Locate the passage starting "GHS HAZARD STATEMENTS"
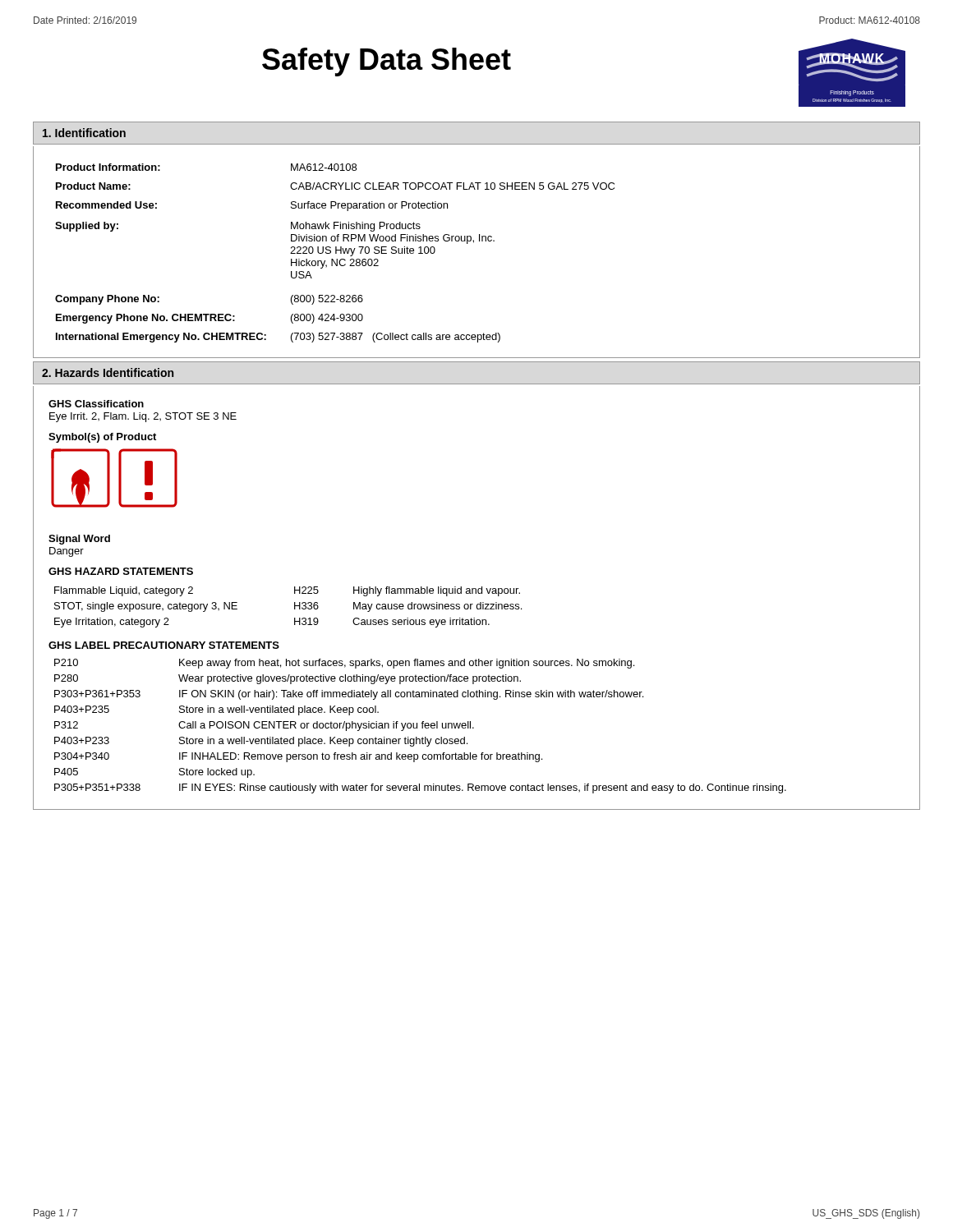 pos(121,571)
